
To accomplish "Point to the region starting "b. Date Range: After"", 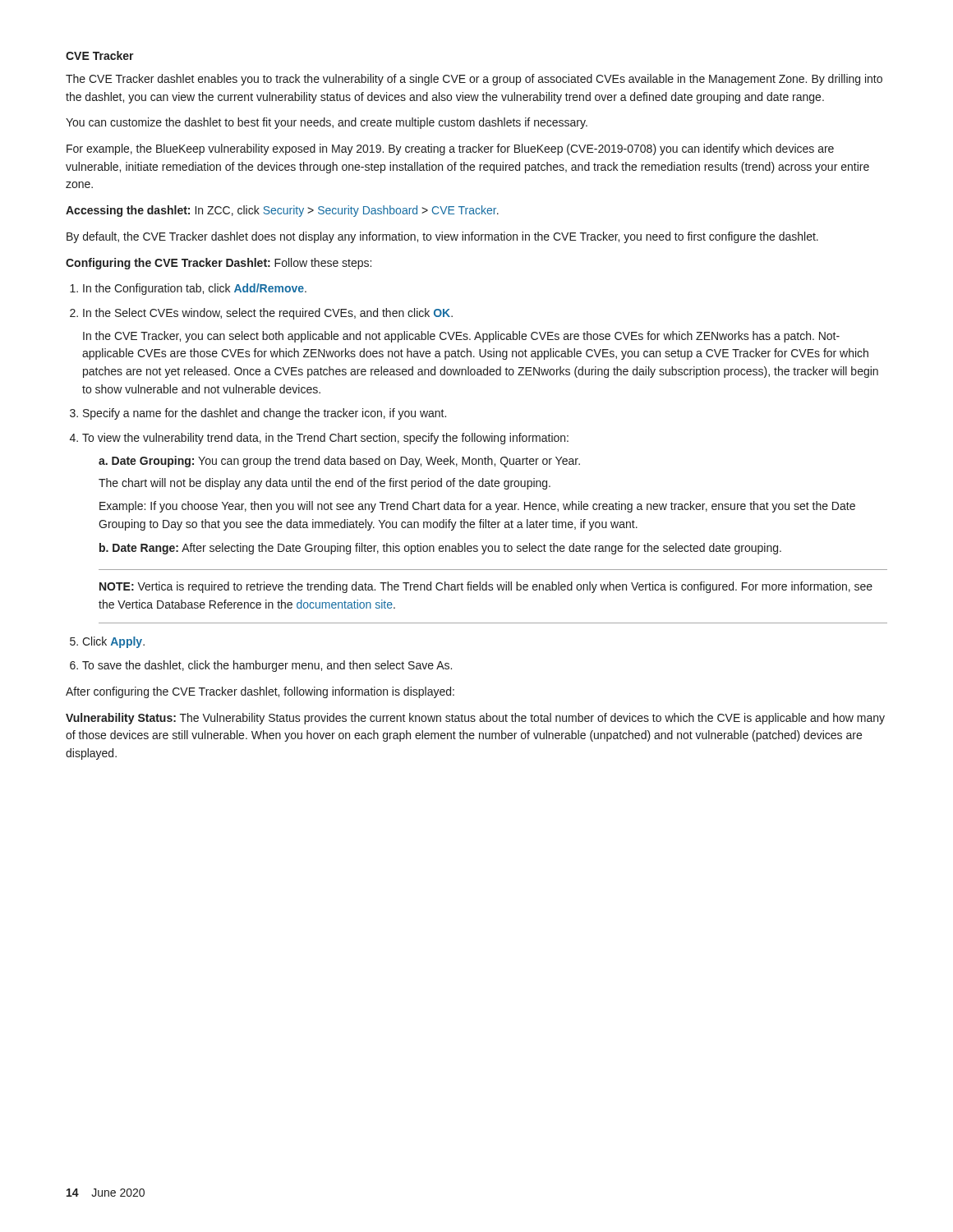I will (x=493, y=582).
